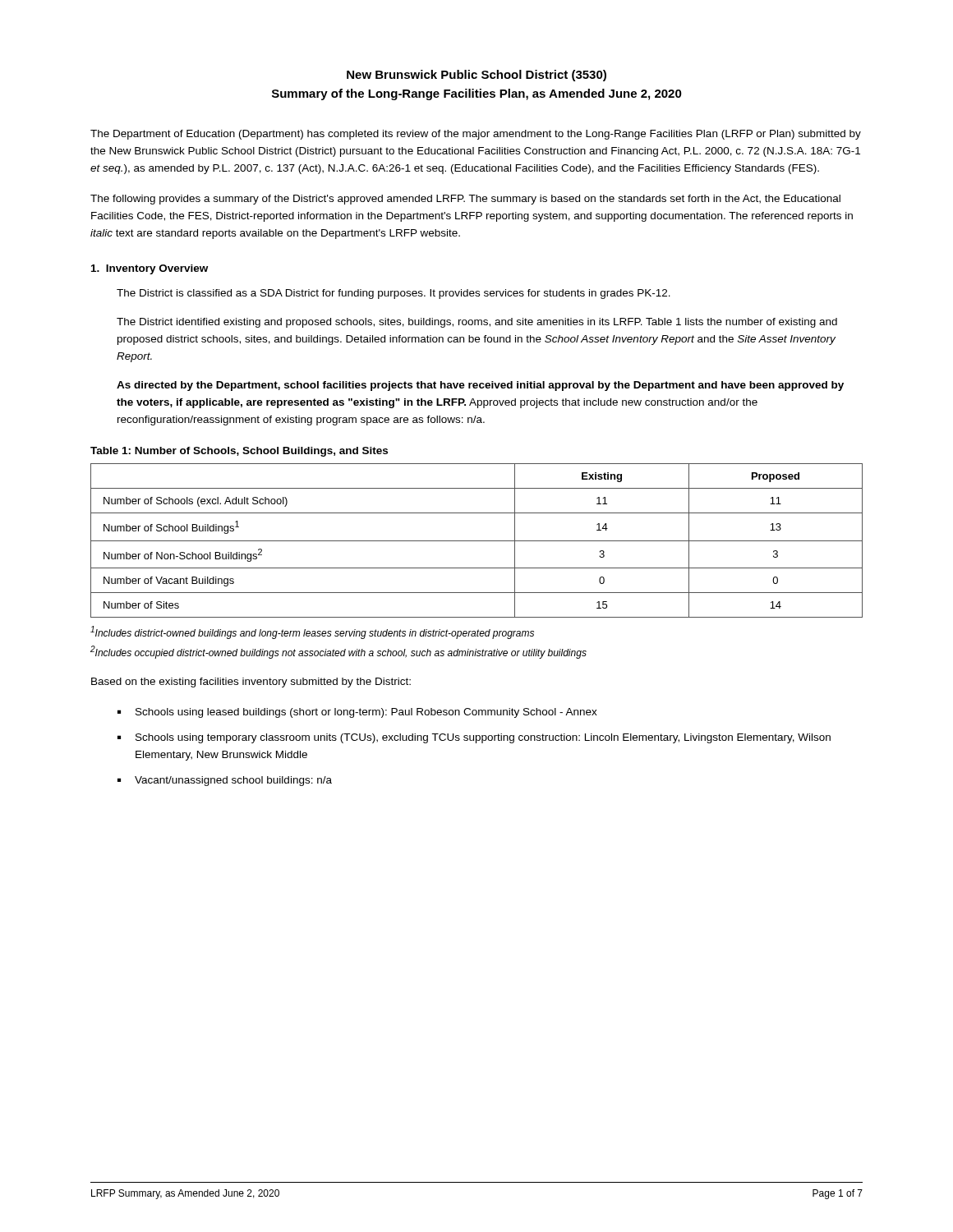
Task: Select the element starting "2Includes occupied district-owned buildings not"
Action: (x=338, y=652)
